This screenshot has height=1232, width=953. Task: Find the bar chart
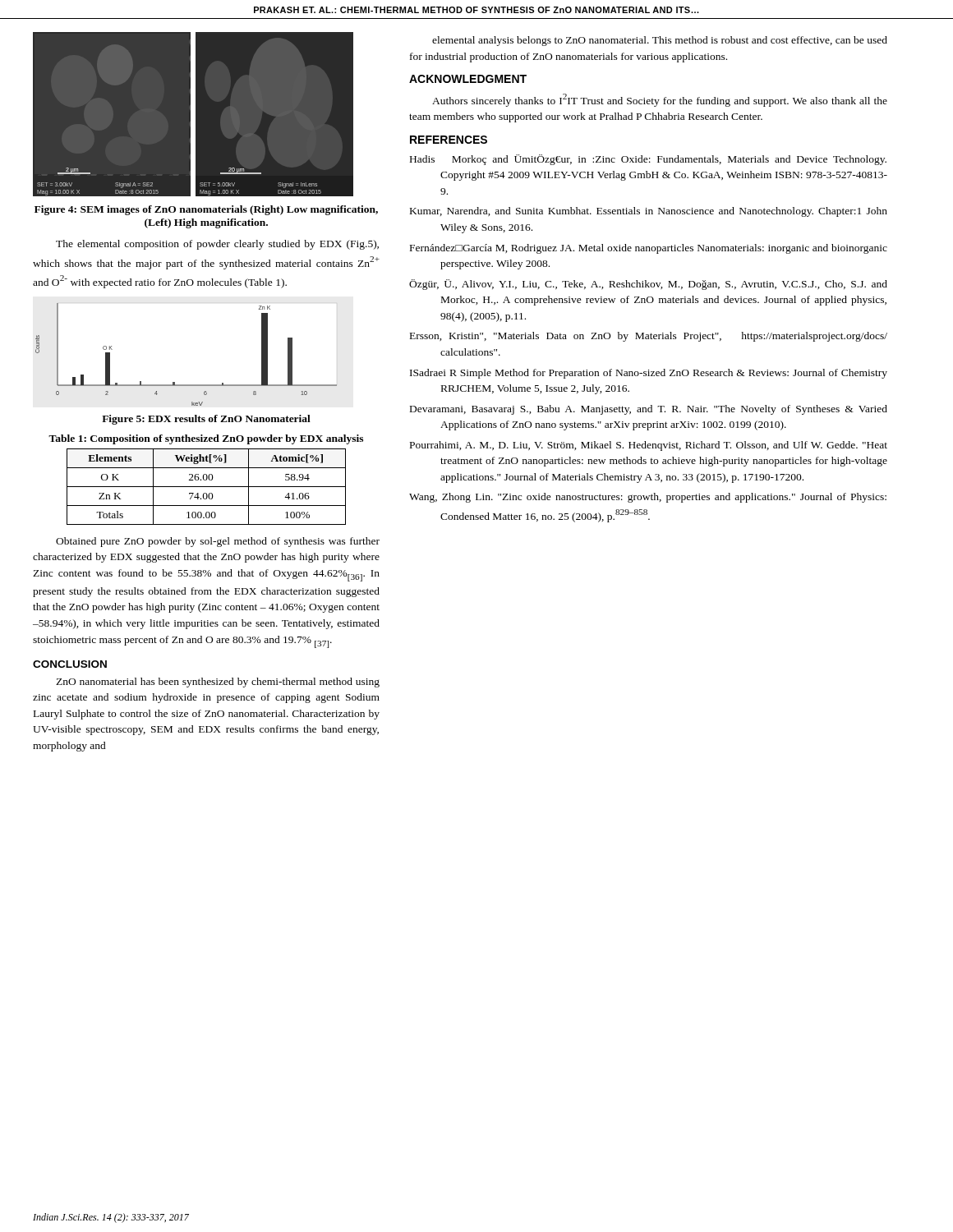[206, 353]
